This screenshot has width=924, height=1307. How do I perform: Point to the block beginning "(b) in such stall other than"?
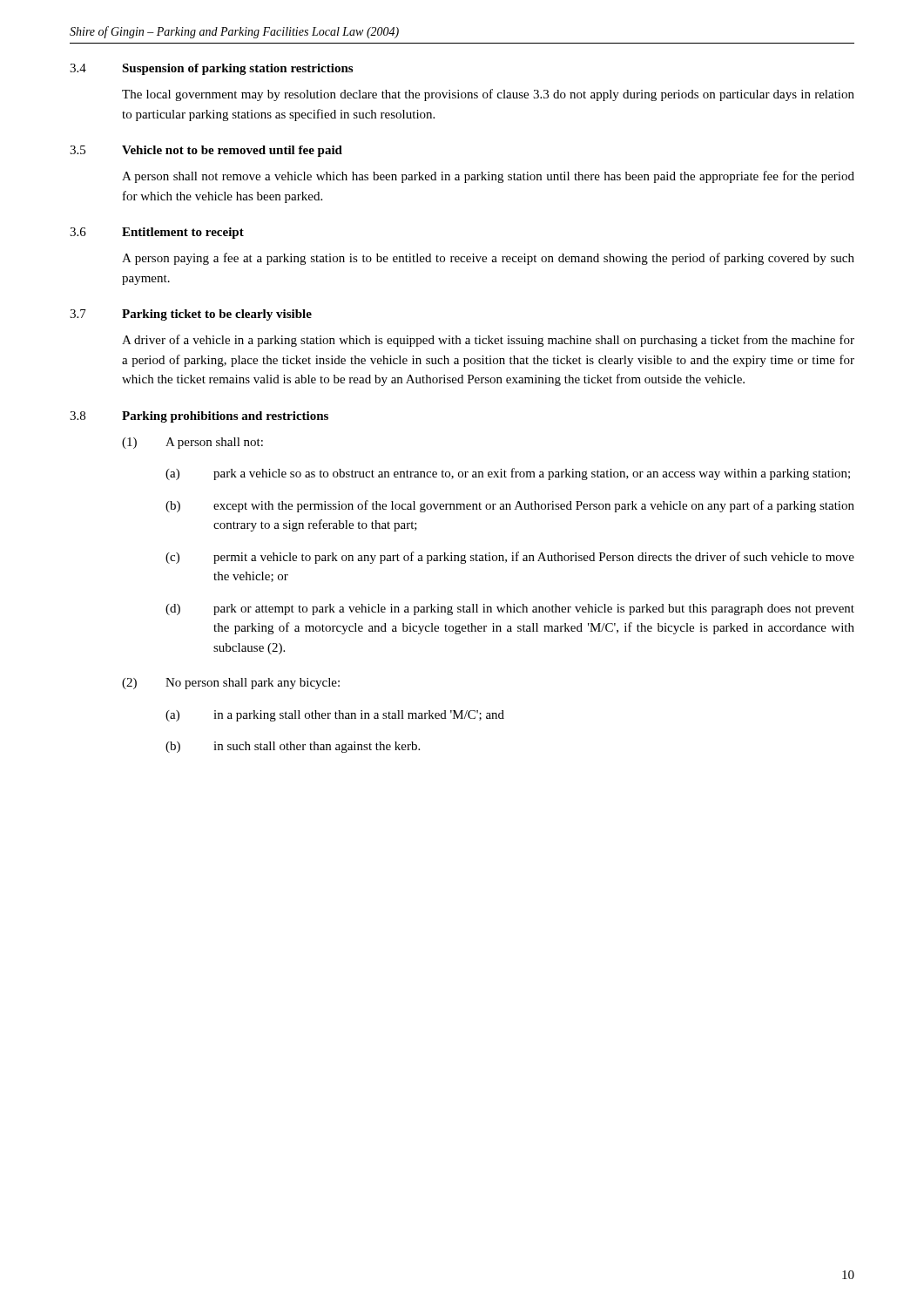coord(293,747)
